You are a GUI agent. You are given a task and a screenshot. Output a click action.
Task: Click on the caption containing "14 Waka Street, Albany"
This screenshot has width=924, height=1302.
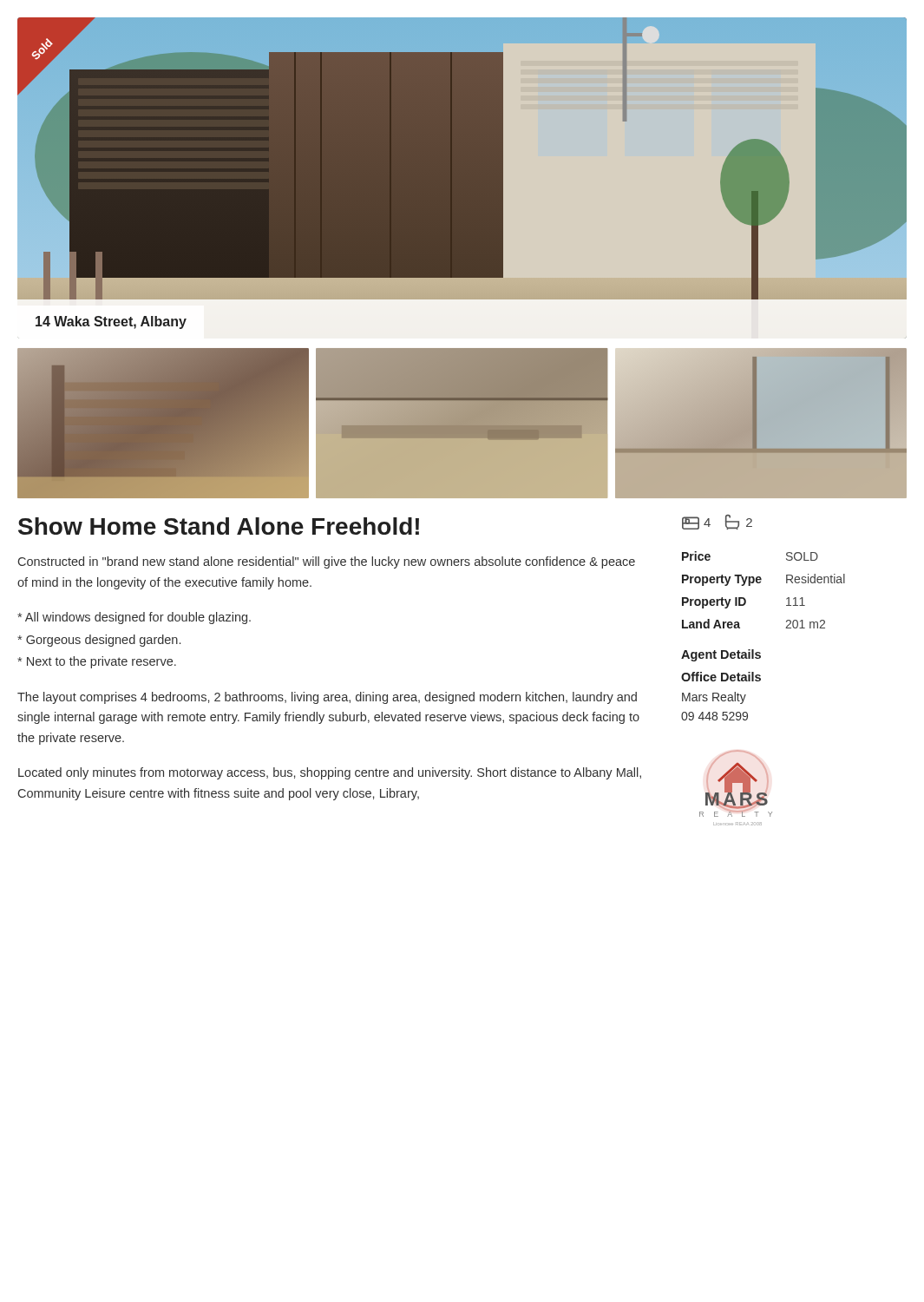point(111,322)
